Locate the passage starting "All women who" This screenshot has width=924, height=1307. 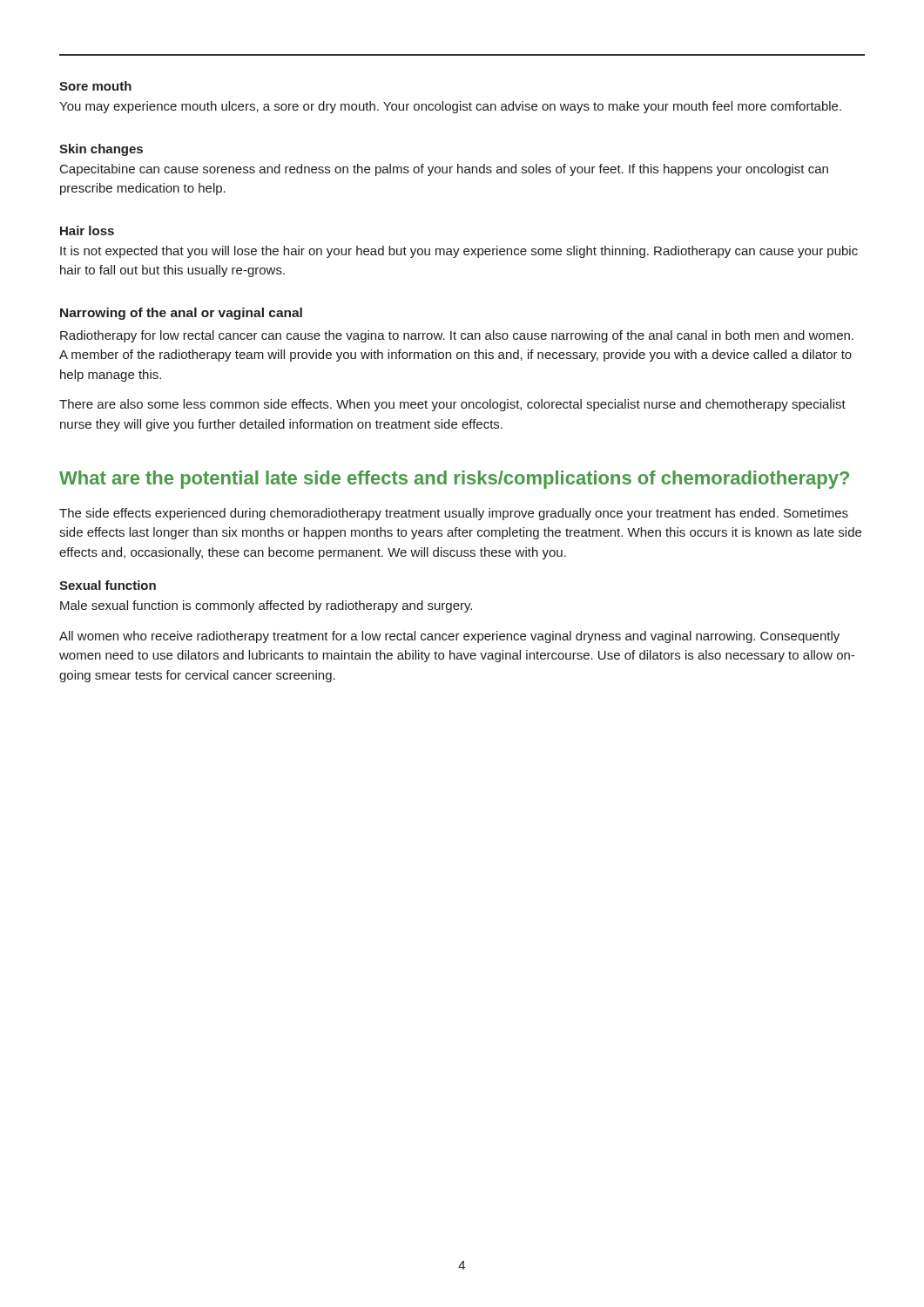coord(457,655)
